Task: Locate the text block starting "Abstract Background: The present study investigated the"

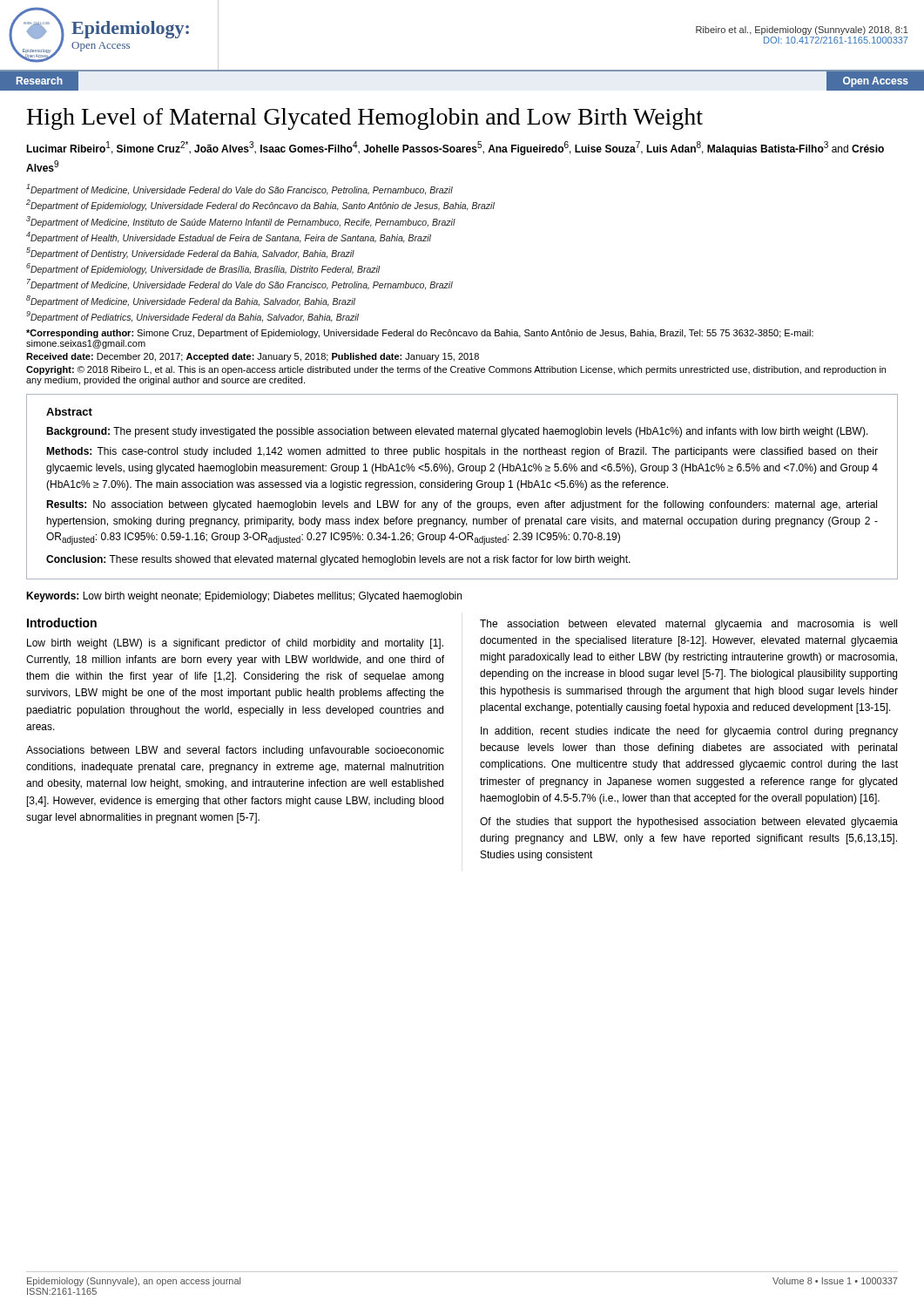Action: (462, 487)
